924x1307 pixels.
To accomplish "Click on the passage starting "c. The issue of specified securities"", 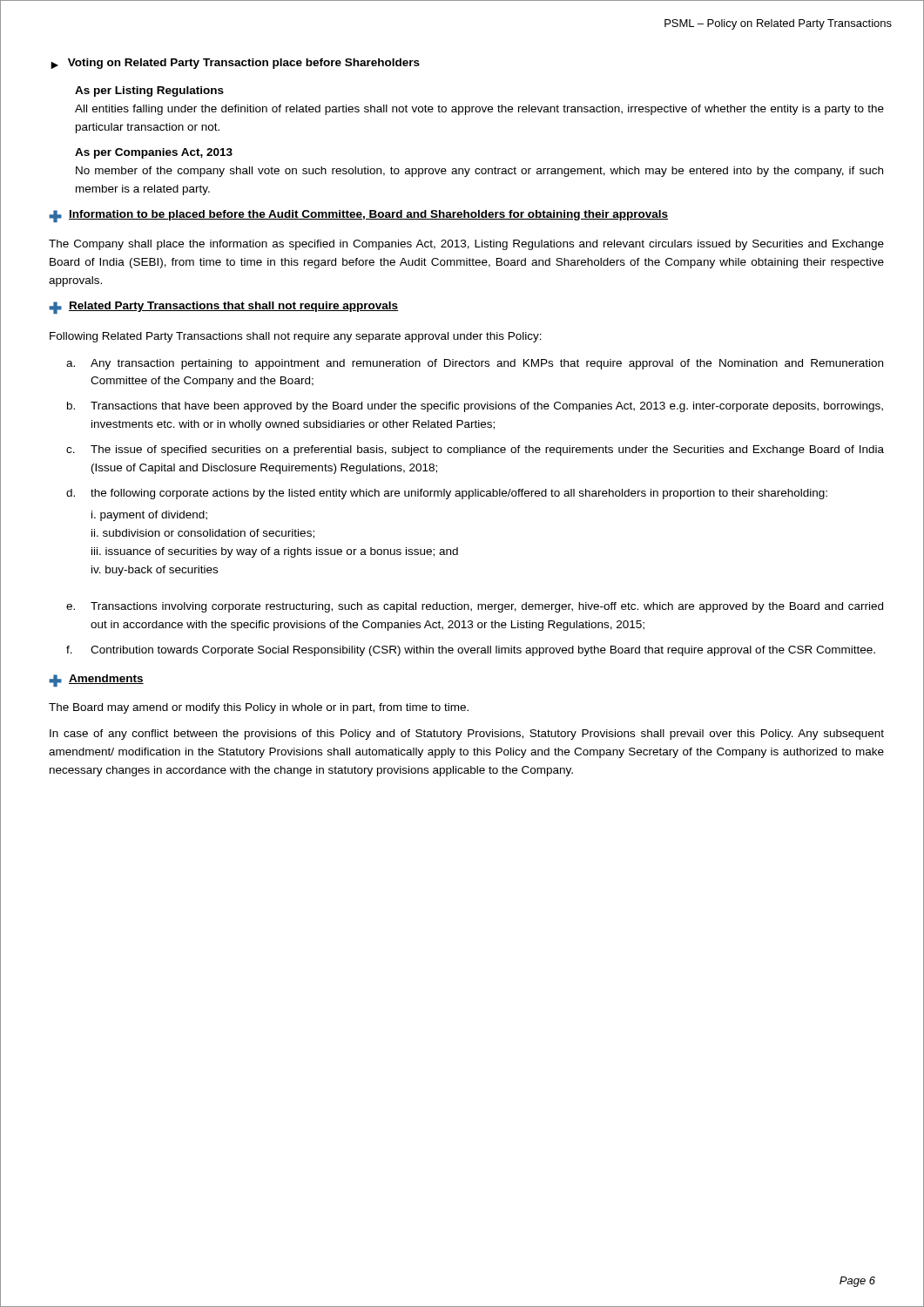I will click(475, 459).
